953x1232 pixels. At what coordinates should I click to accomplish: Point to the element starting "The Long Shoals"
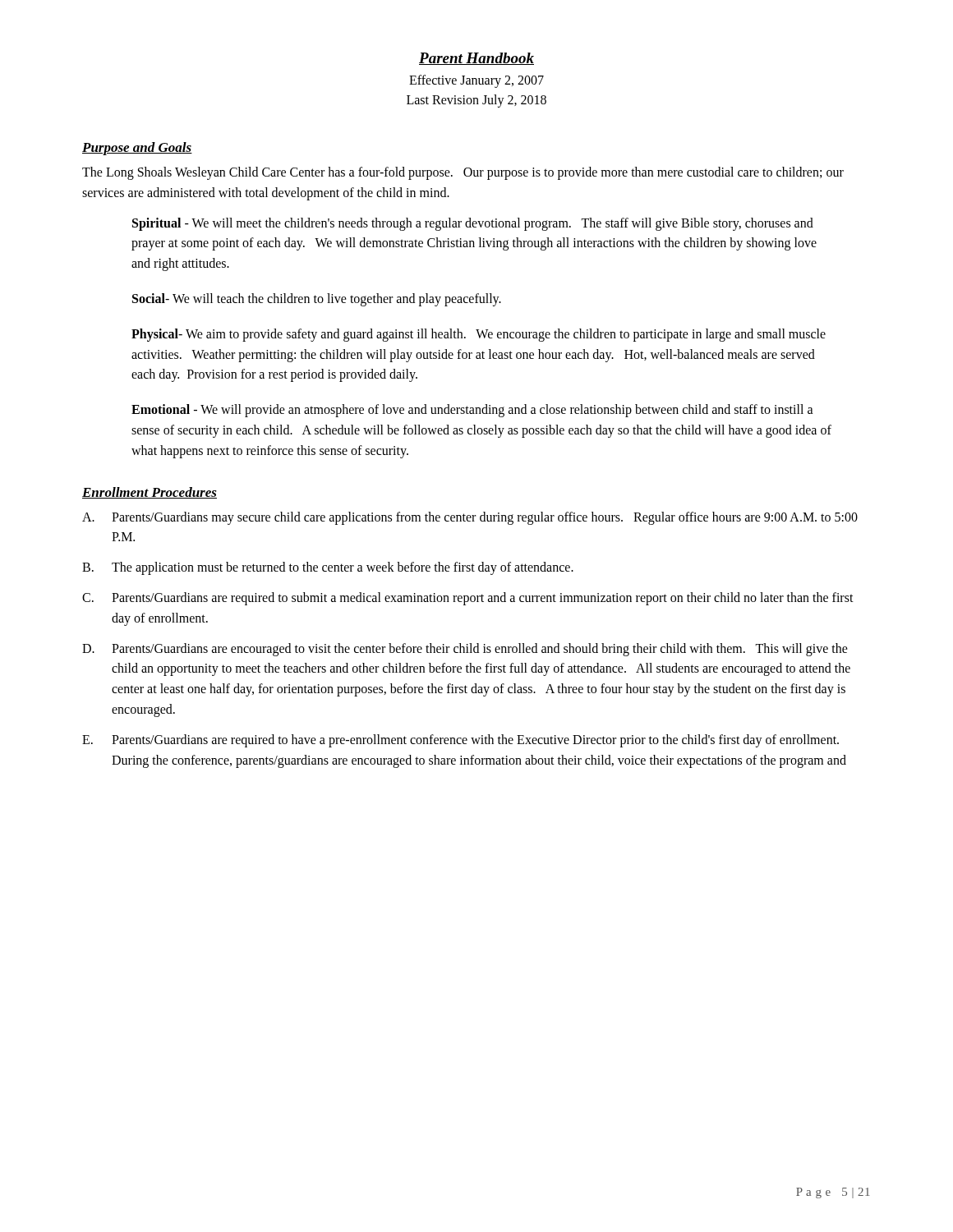(x=463, y=182)
